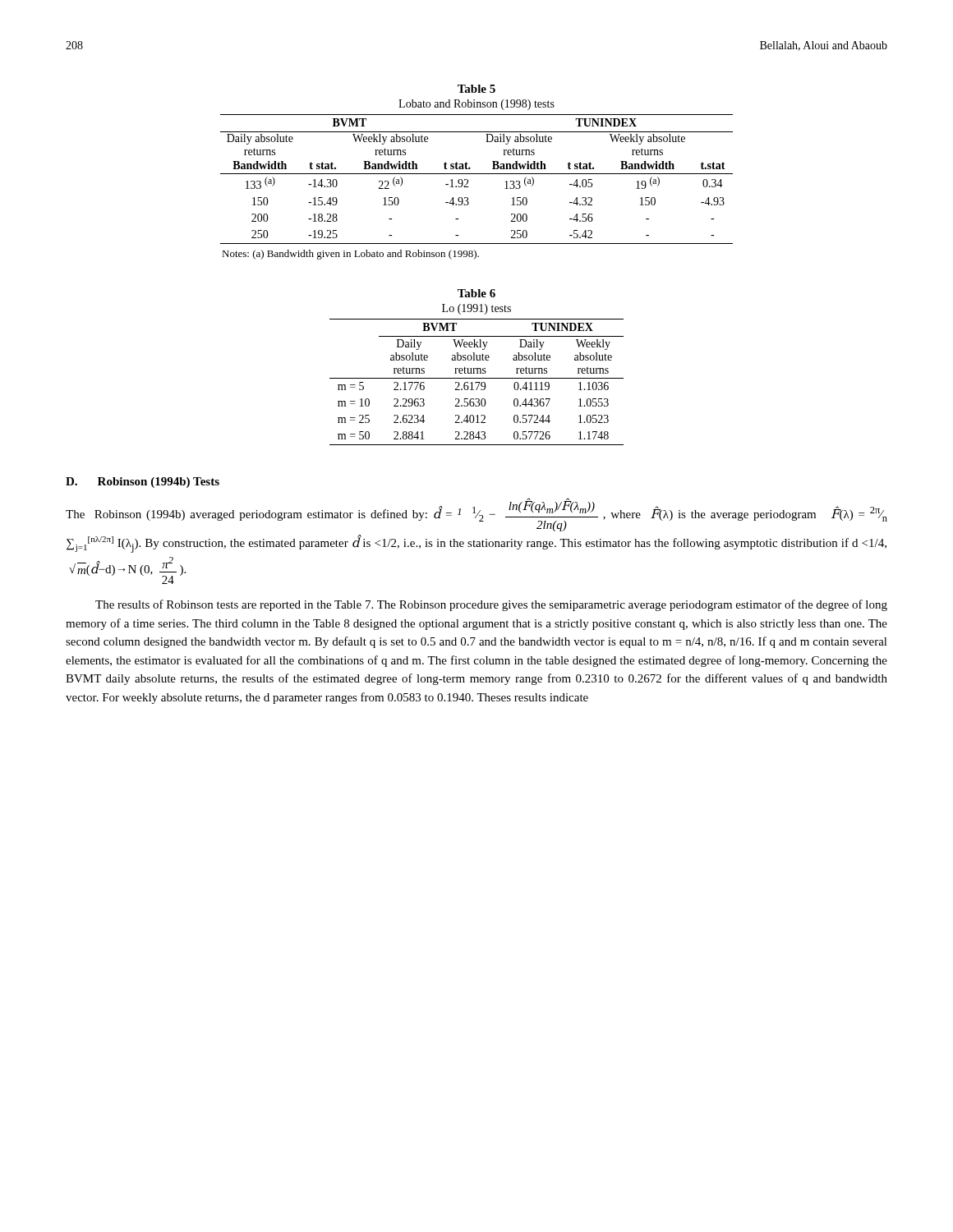Viewport: 953px width, 1232px height.
Task: Navigate to the element starting "The results of Robinson tests"
Action: click(x=476, y=651)
